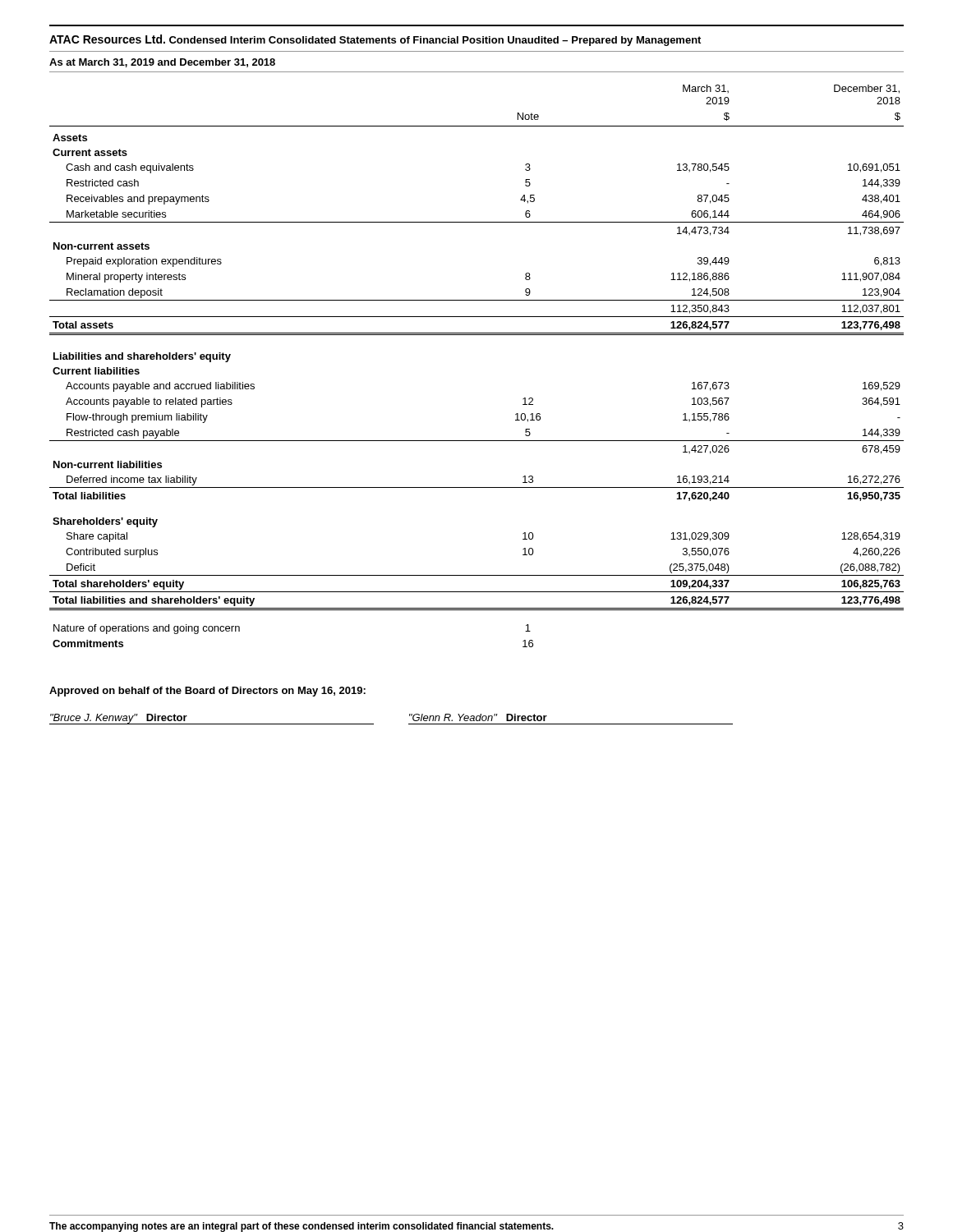Find the element starting "Condensed Interim Consolidated Statements of Financial Position"
Screen dimensions: 1232x953
click(x=336, y=40)
